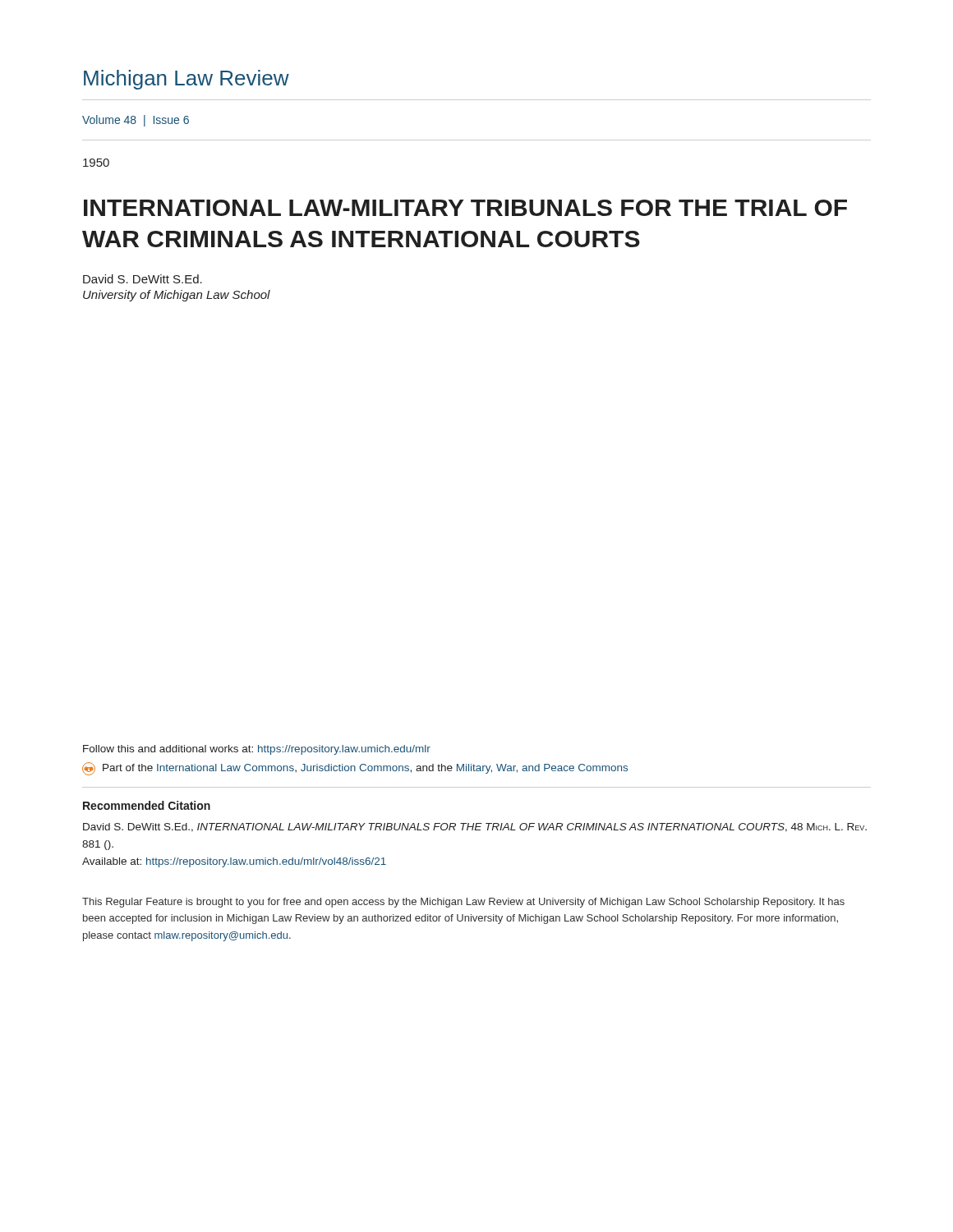Locate the section header with the text "INTERNATIONAL LAW-MILITARY TRIBUNALS FOR THE TRIAL"

point(465,223)
